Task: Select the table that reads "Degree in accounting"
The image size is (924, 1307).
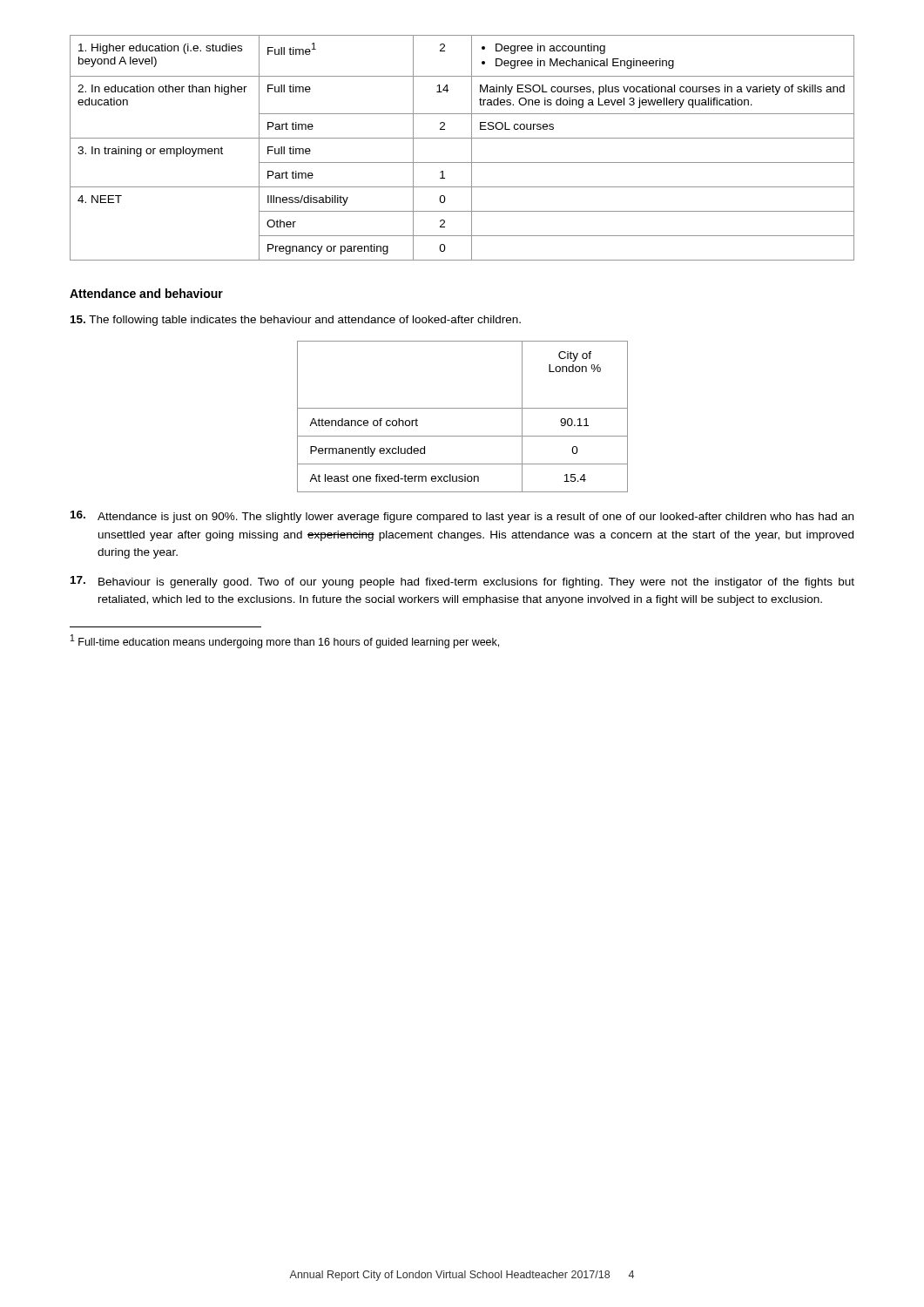Action: tap(462, 148)
